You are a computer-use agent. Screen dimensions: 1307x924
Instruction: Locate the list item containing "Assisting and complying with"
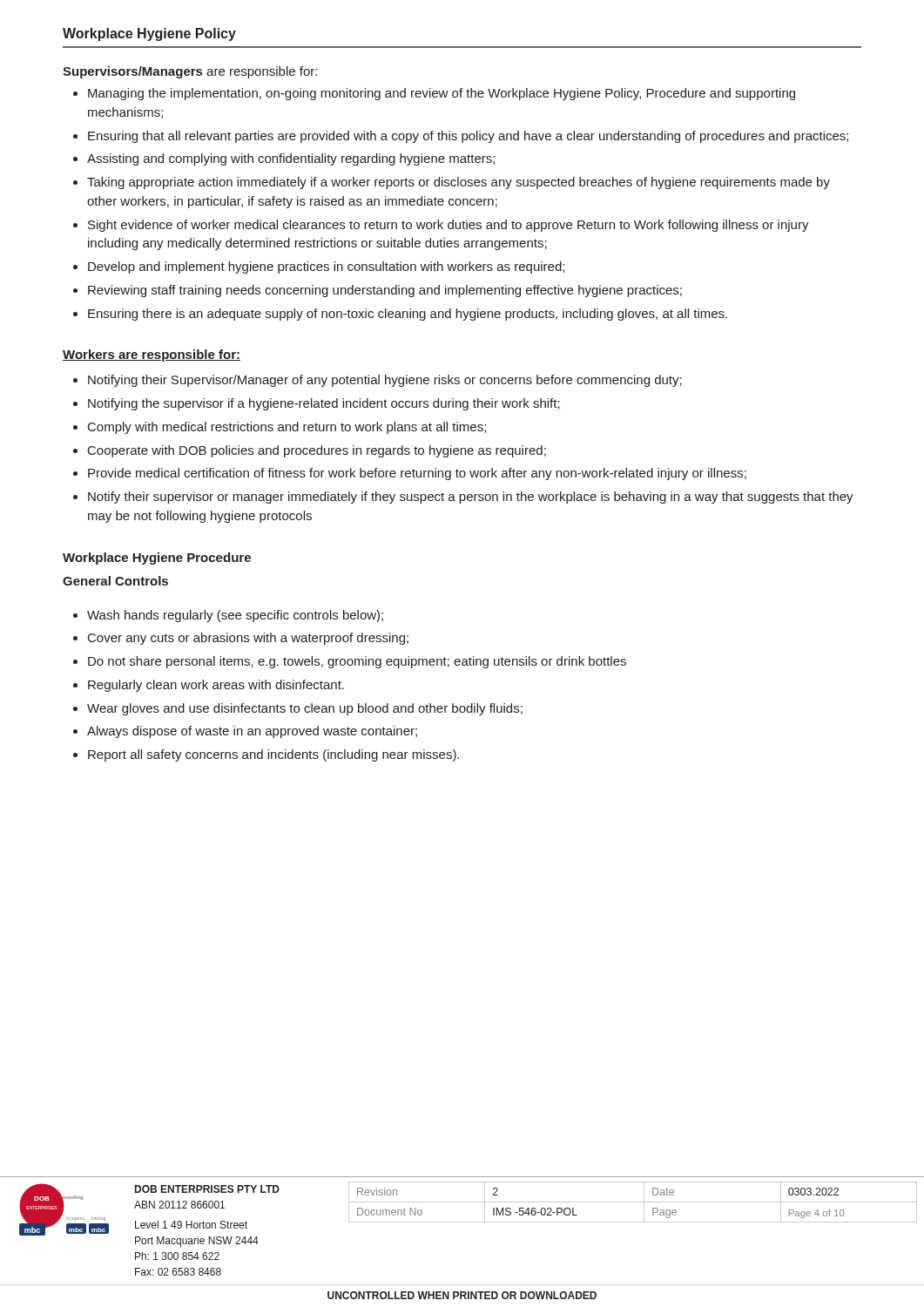click(x=292, y=158)
